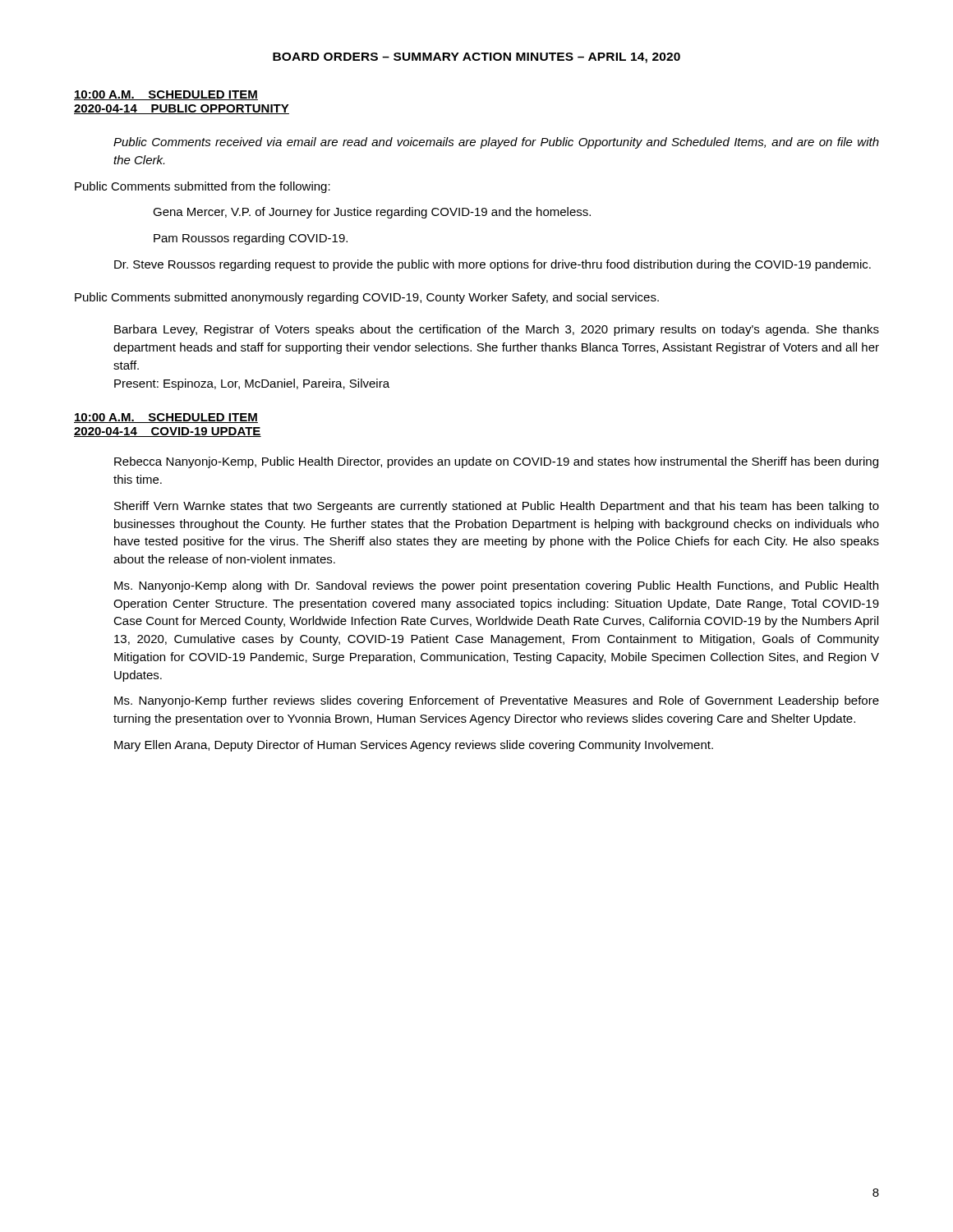Viewport: 953px width, 1232px height.
Task: Find the passage starting "Gena Mercer, V.P. of Journey for"
Action: coord(372,212)
